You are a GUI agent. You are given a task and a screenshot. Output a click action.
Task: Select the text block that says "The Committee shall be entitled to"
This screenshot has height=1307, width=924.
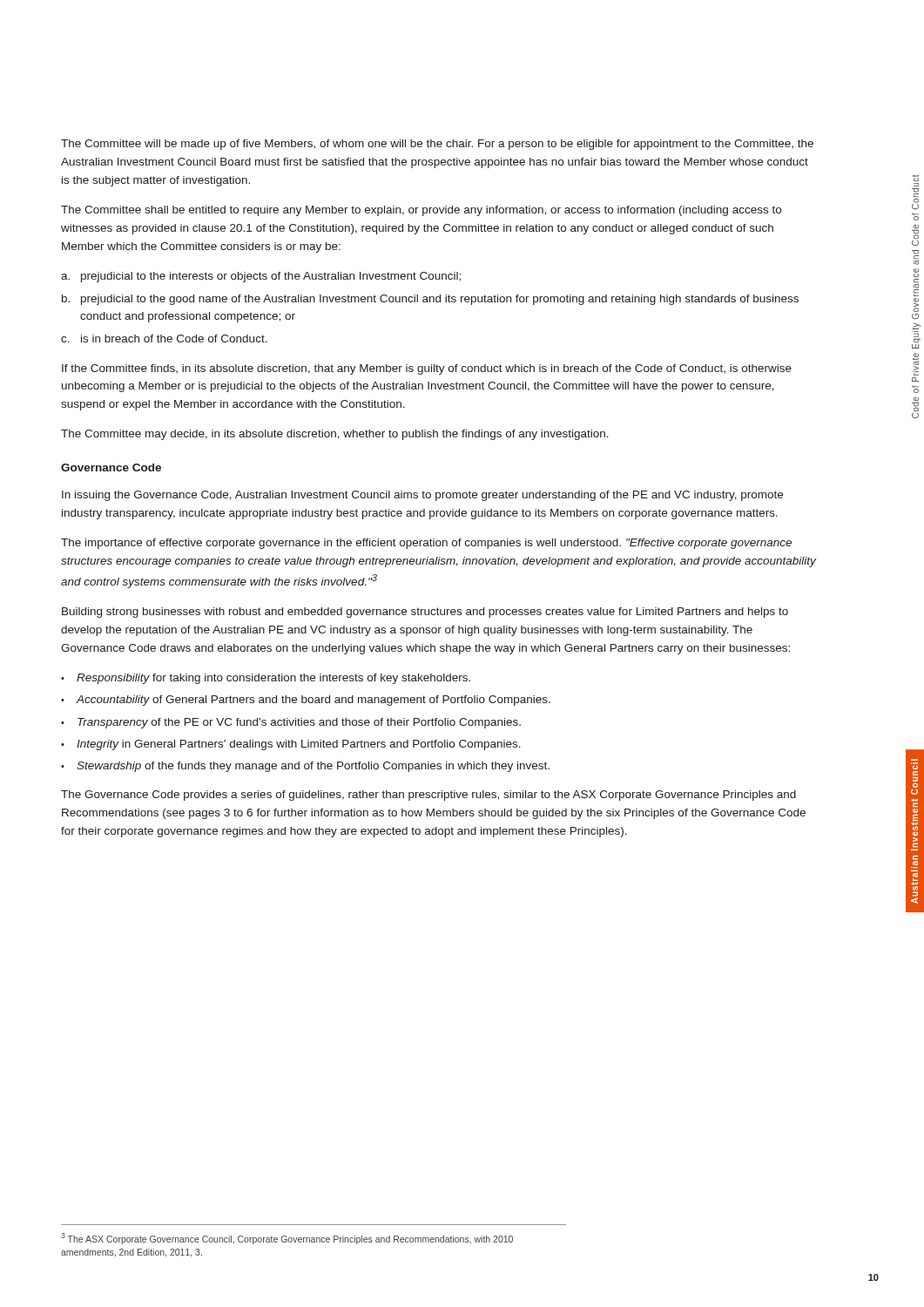click(x=440, y=228)
